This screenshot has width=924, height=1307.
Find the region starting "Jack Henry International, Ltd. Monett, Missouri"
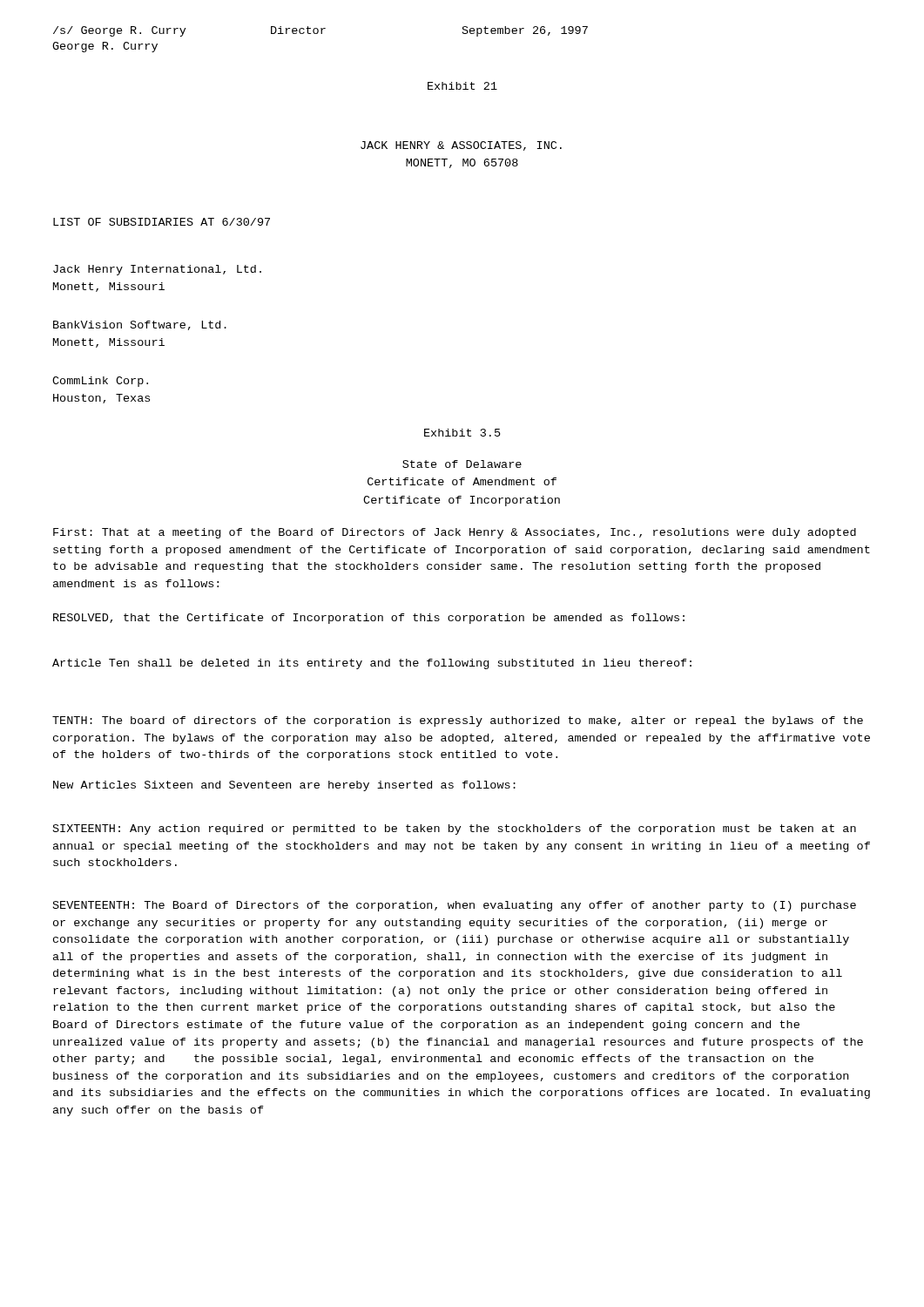pos(158,278)
